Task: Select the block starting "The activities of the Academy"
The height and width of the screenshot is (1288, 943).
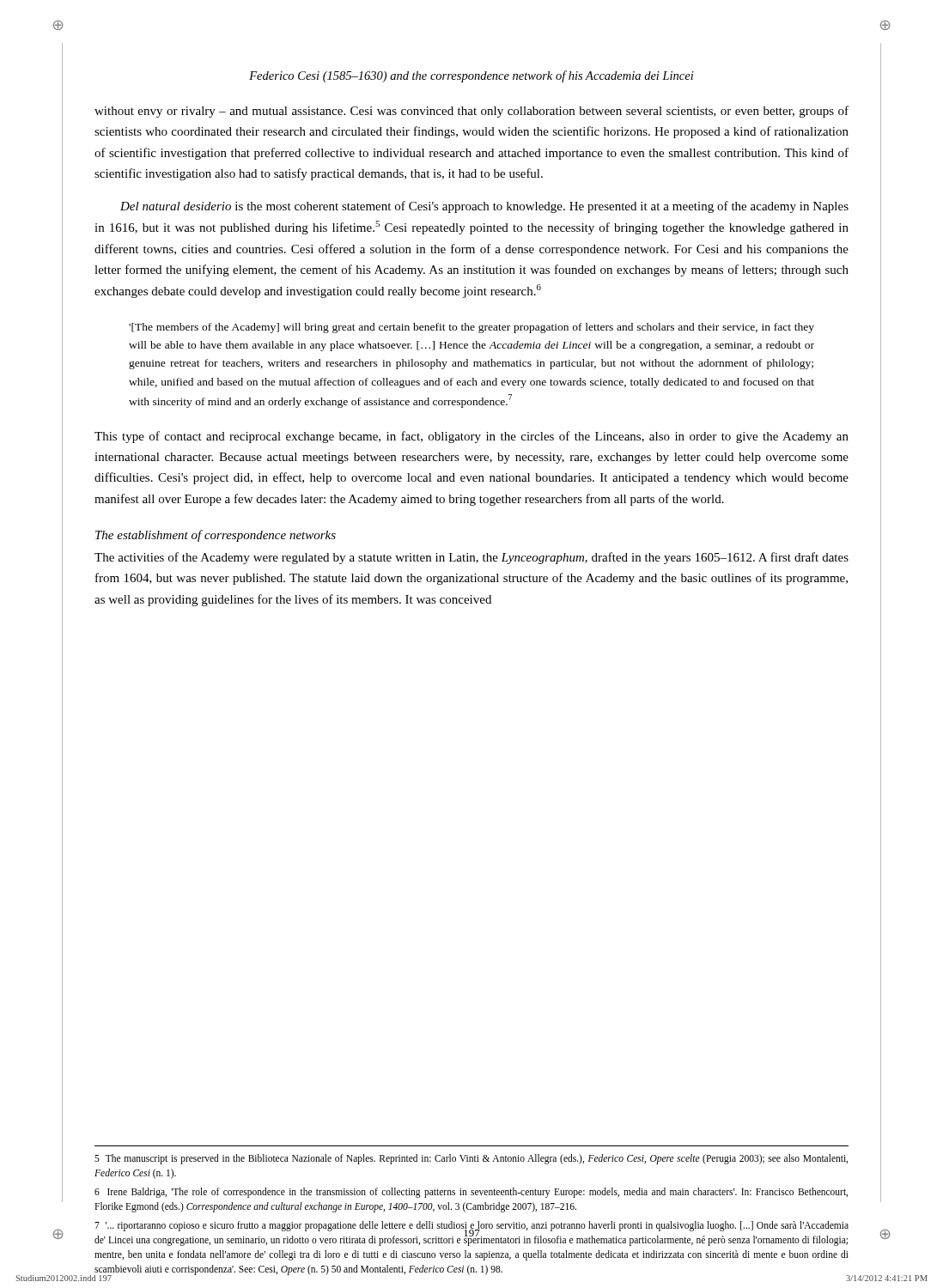Action: click(472, 578)
